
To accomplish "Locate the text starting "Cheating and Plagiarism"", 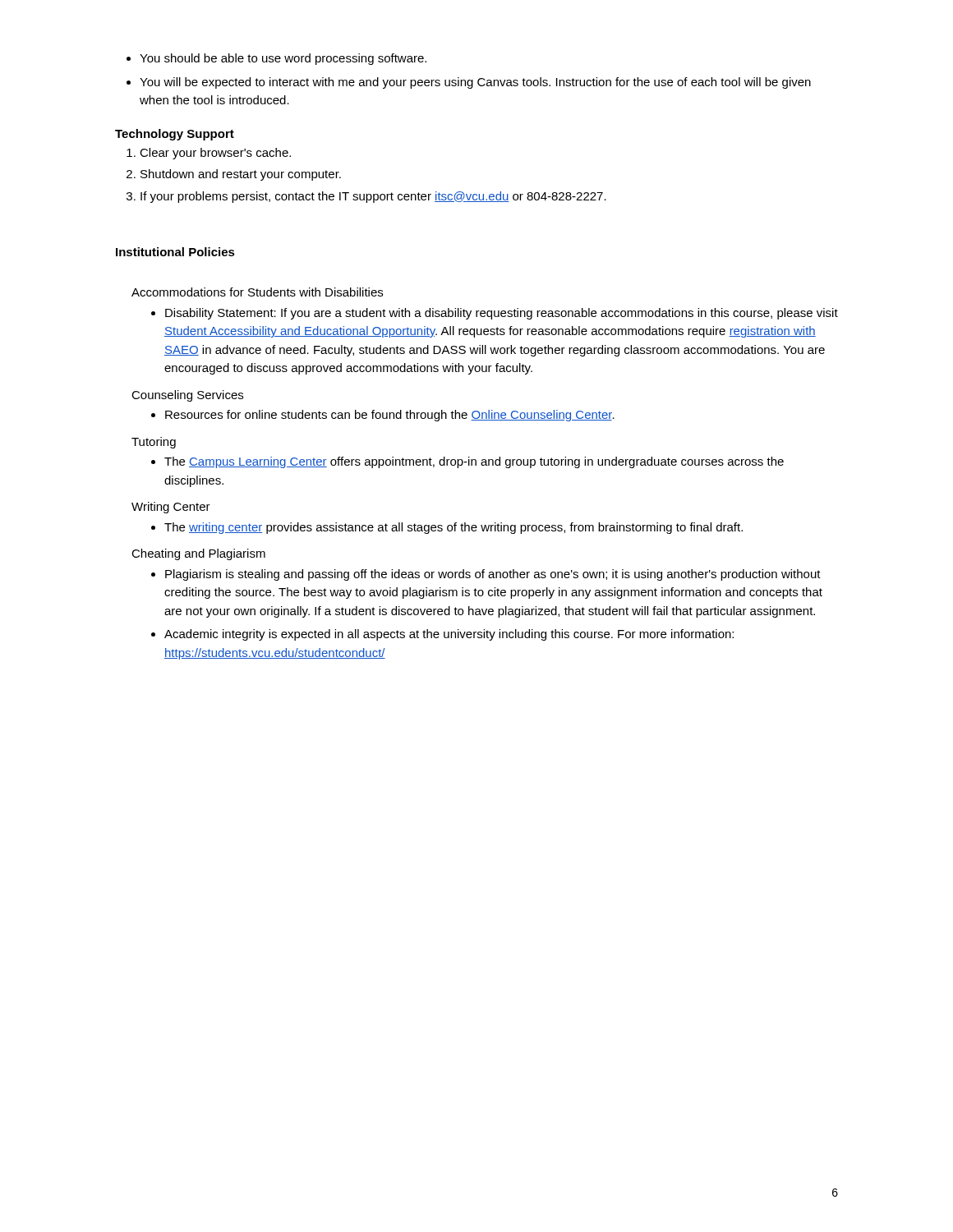I will coord(199,553).
